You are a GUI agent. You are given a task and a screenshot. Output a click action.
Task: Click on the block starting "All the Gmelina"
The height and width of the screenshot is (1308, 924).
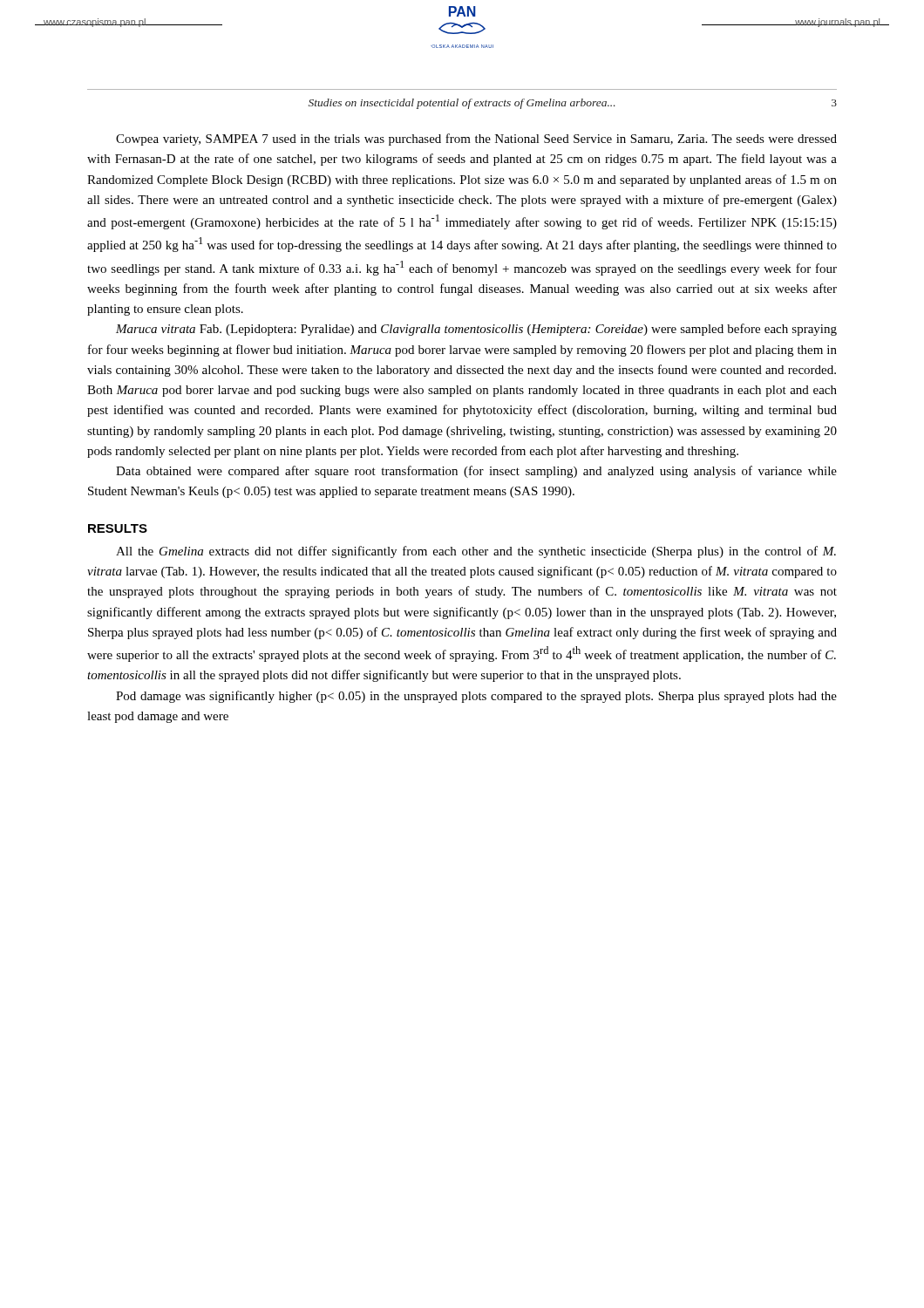(x=462, y=614)
